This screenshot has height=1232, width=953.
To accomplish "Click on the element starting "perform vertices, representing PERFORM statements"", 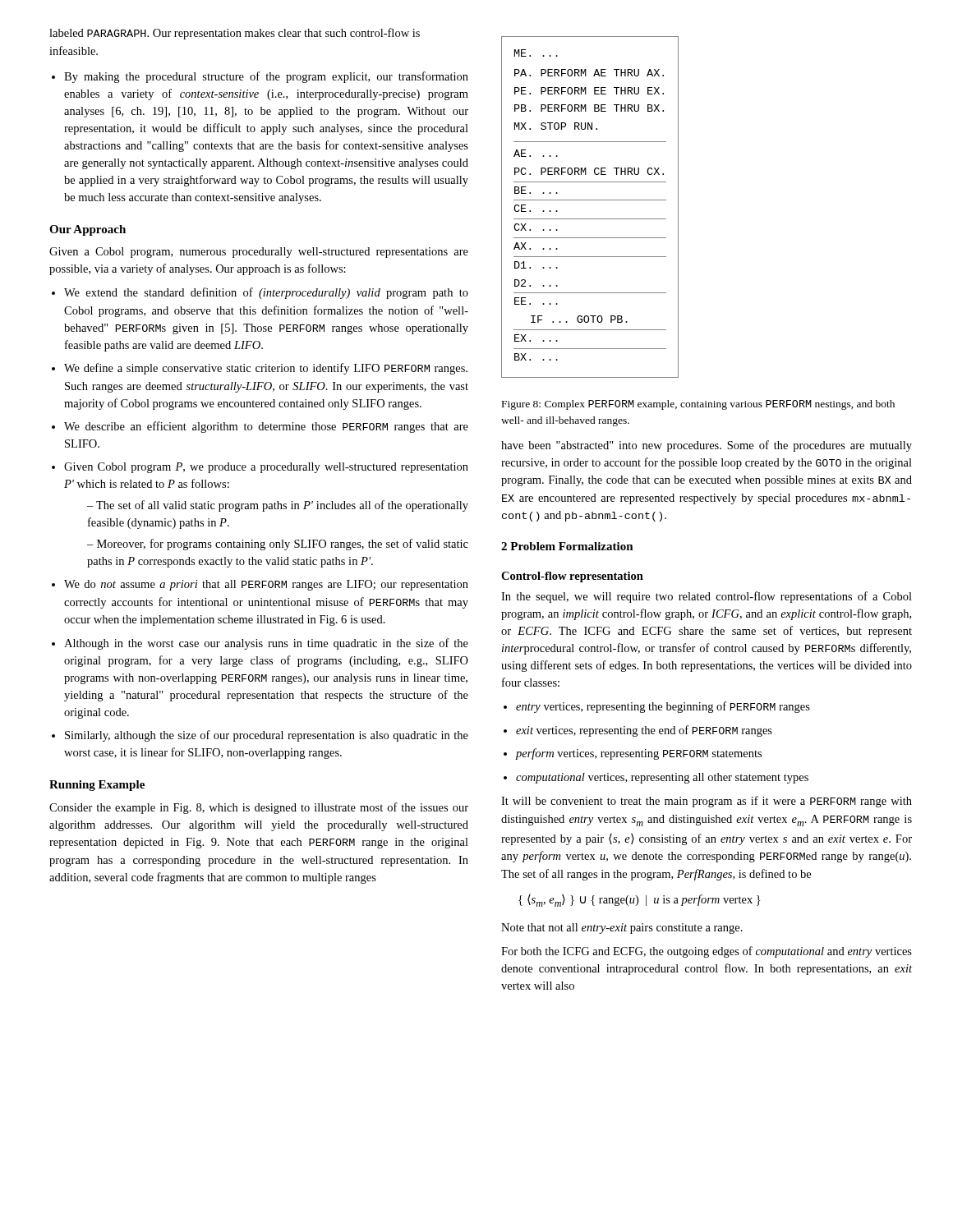I will [639, 754].
